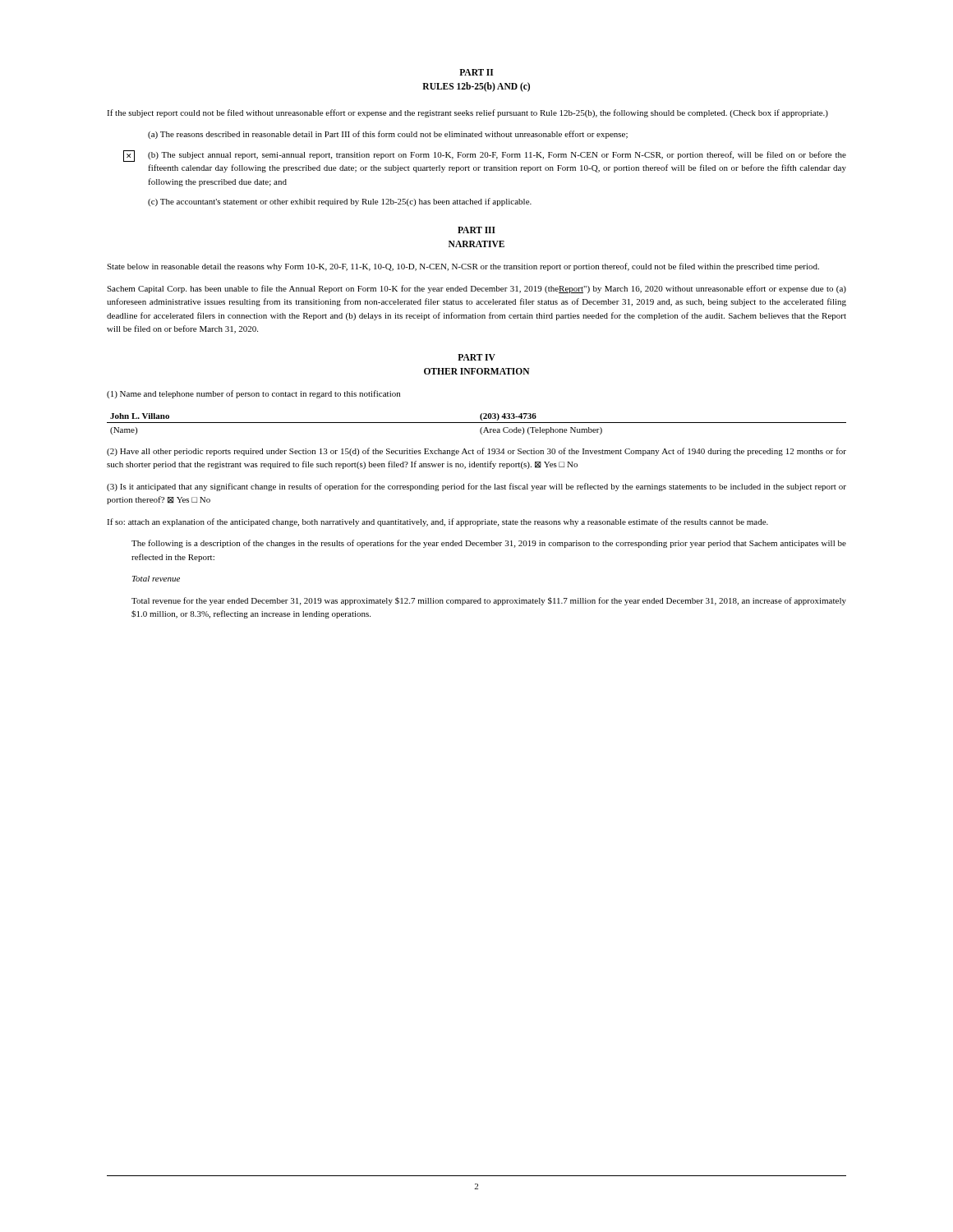The height and width of the screenshot is (1232, 953).
Task: Point to the block starting "Total revenue for the year ended December 31,"
Action: click(489, 607)
